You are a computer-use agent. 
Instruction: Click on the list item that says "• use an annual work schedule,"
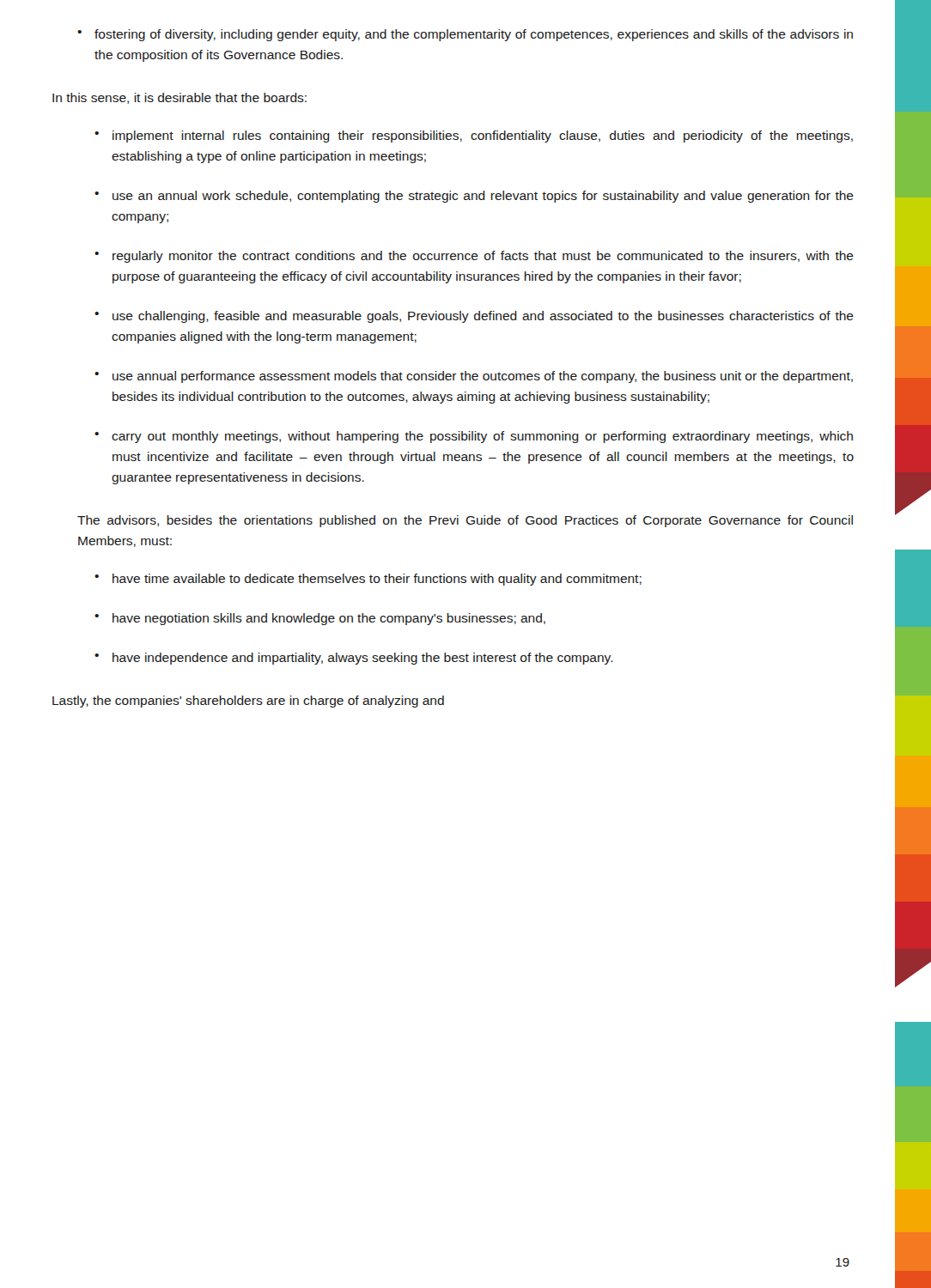coord(474,206)
